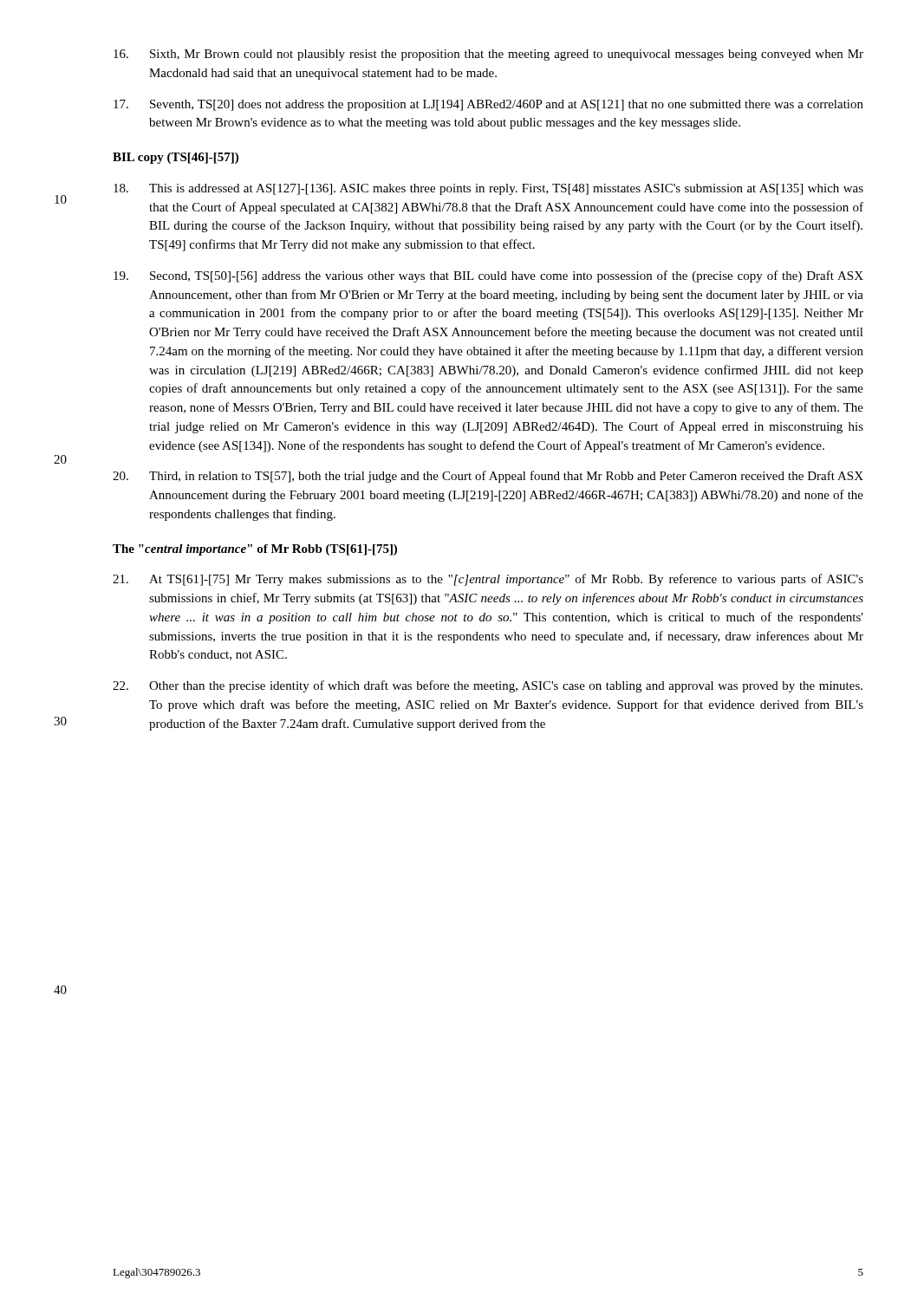Select the passage starting "20. Third, in relation to TS[57], both the"

pyautogui.click(x=488, y=496)
